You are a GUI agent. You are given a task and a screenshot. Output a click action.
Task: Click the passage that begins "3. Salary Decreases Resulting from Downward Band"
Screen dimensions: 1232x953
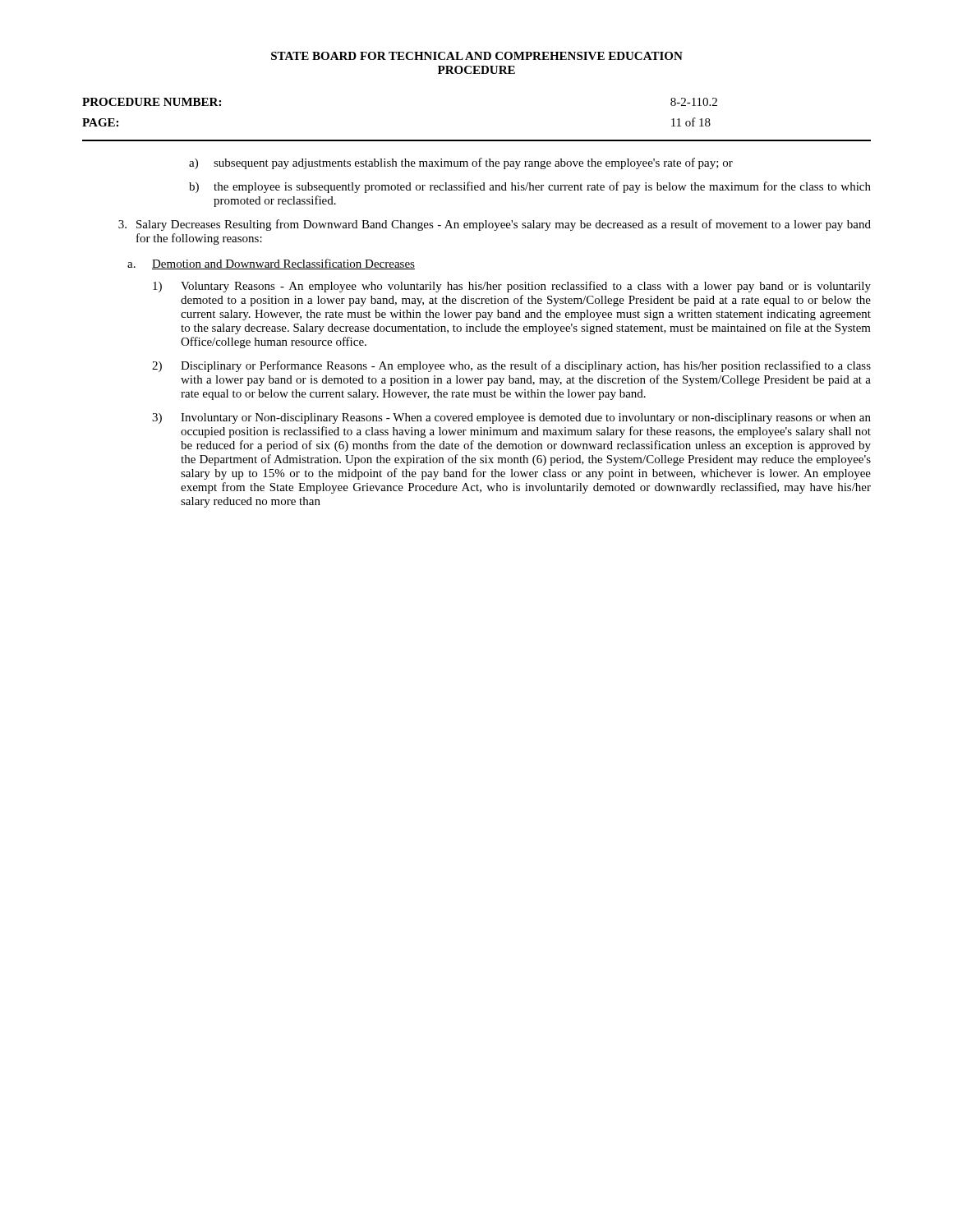[476, 232]
